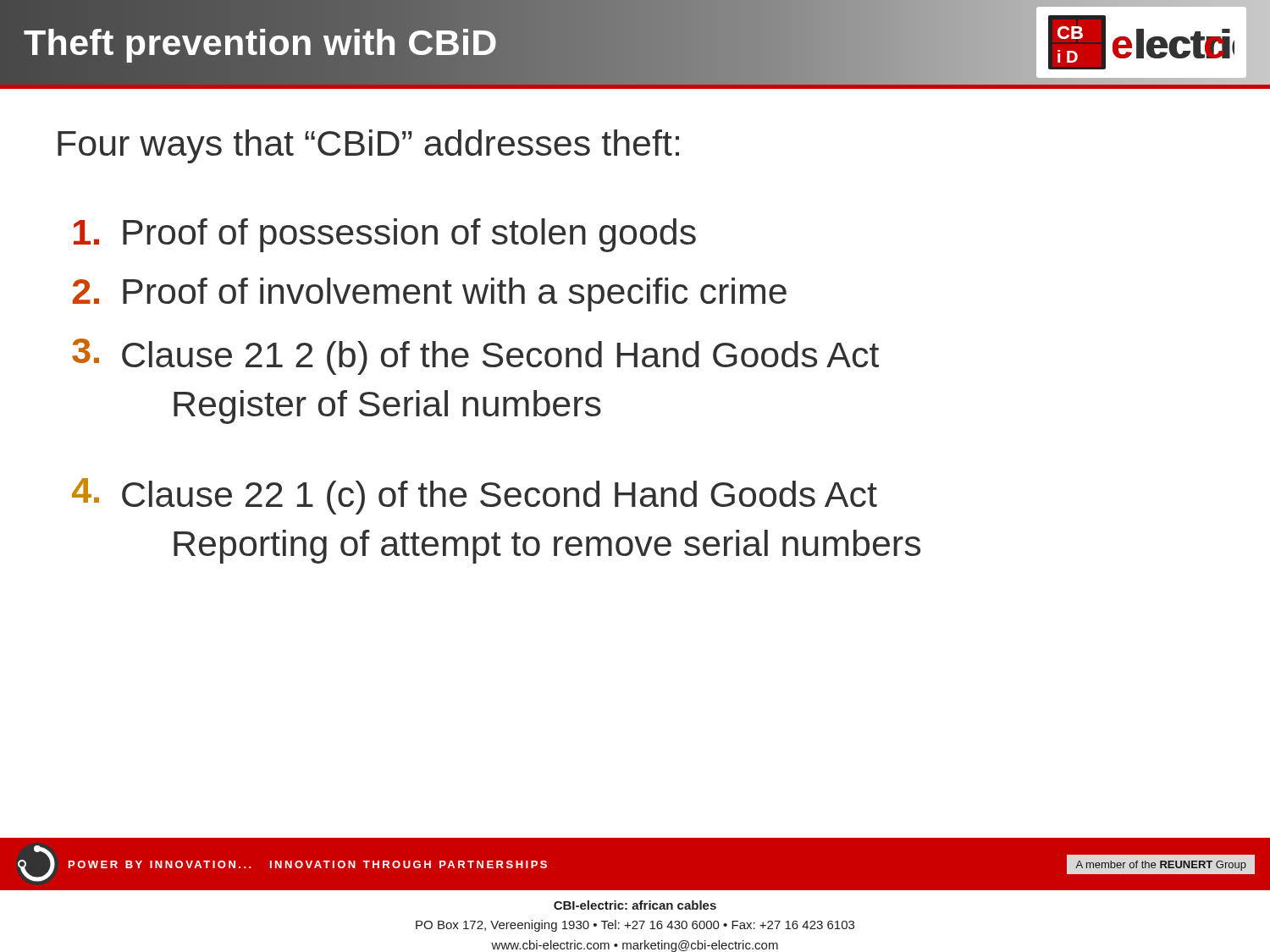Screen dimensions: 952x1270
Task: Click on the list item that says "2. Proof of involvement with a"
Action: [x=421, y=292]
